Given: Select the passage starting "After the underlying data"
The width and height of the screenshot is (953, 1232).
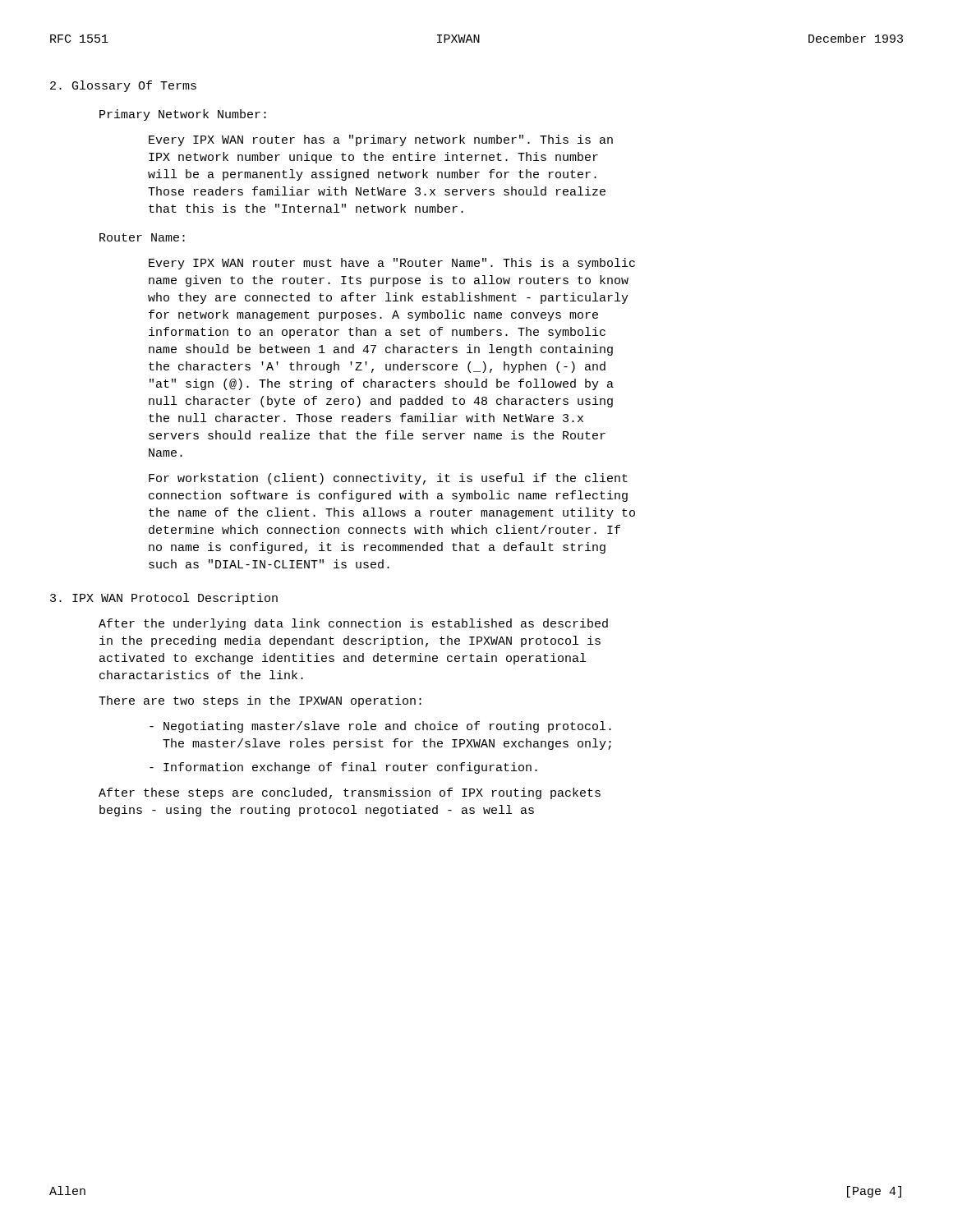Looking at the screenshot, I should [354, 650].
